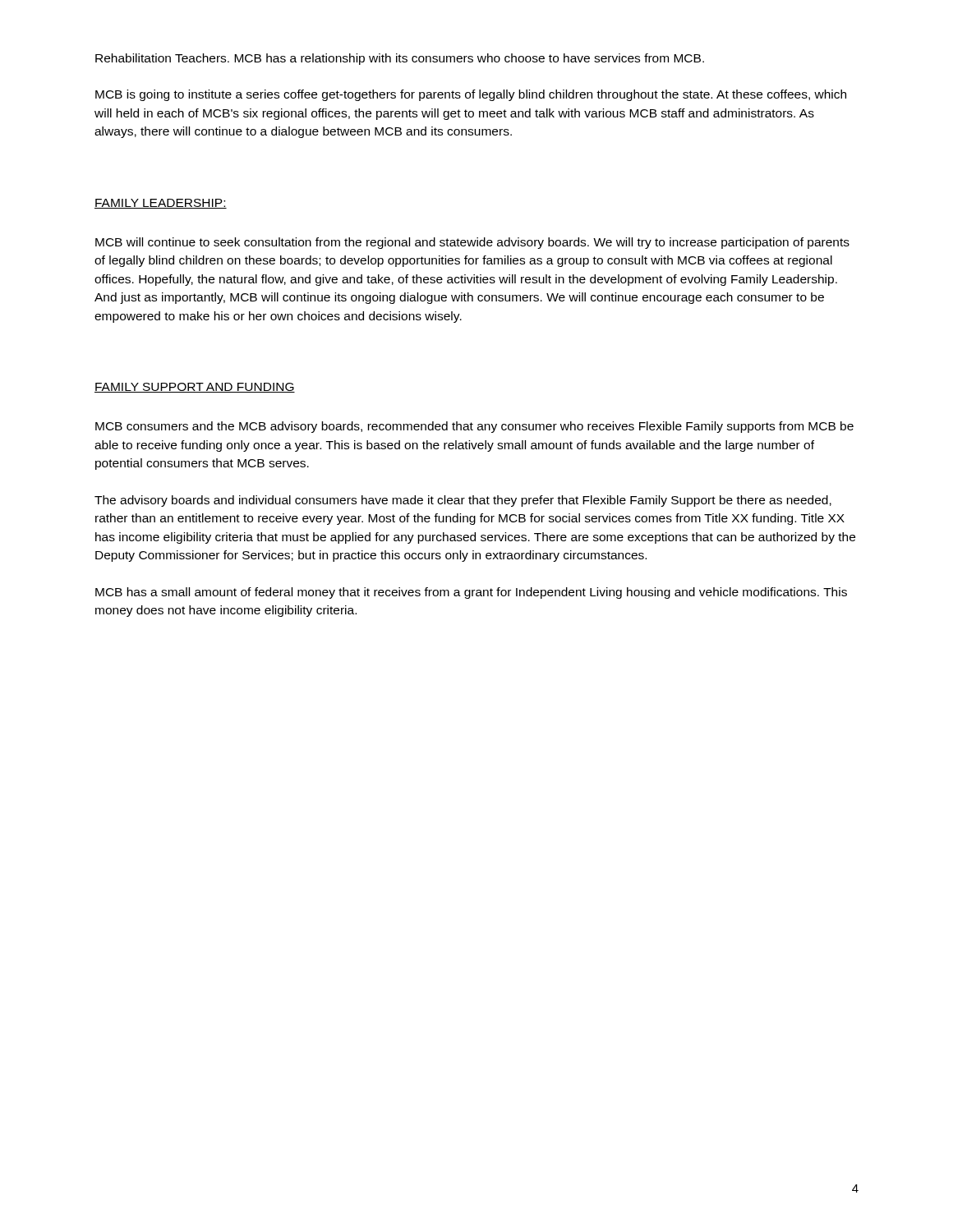
Task: Navigate to the text starting "MCB is going"
Action: (471, 113)
